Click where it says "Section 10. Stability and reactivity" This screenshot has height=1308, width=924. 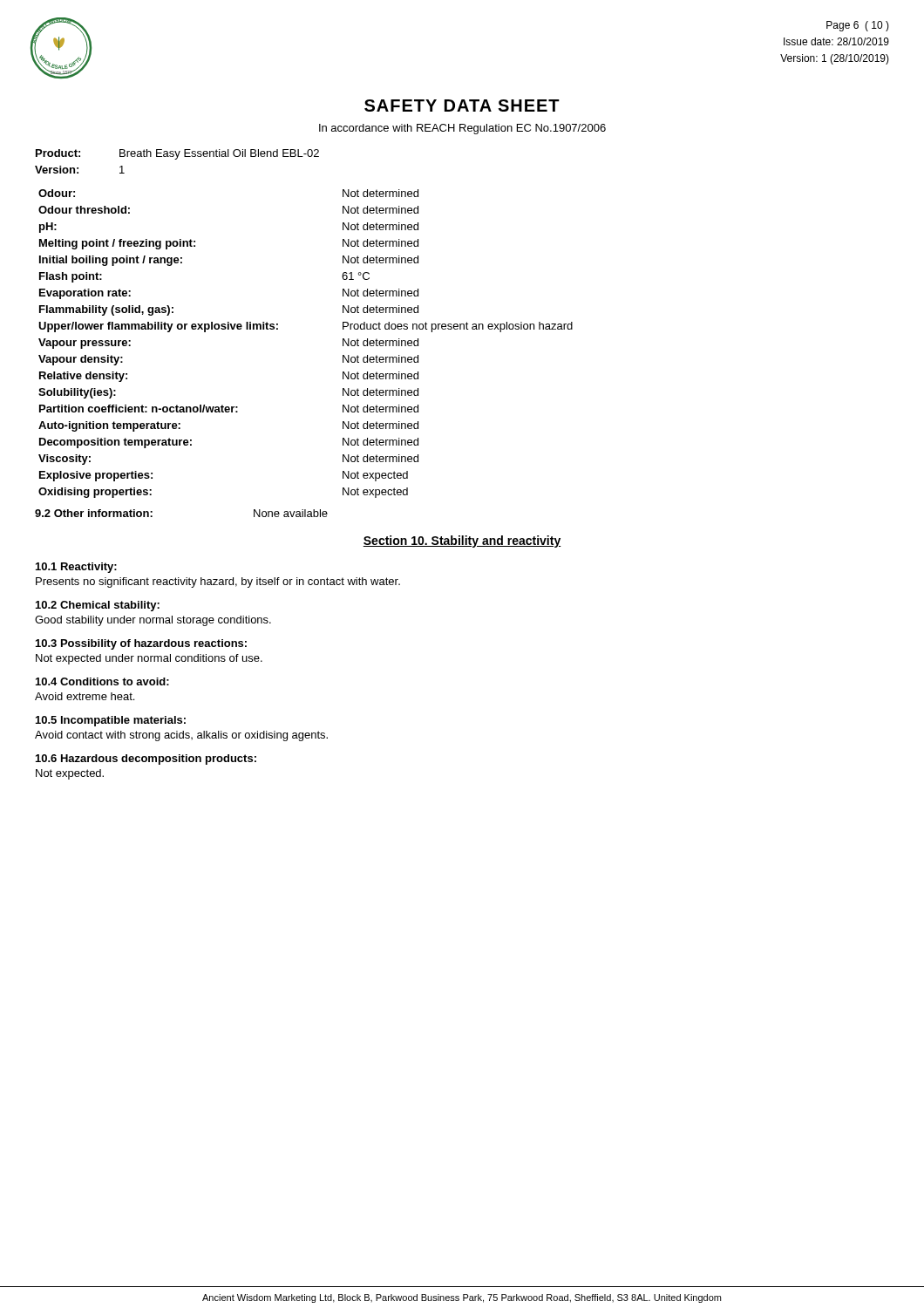coord(462,541)
